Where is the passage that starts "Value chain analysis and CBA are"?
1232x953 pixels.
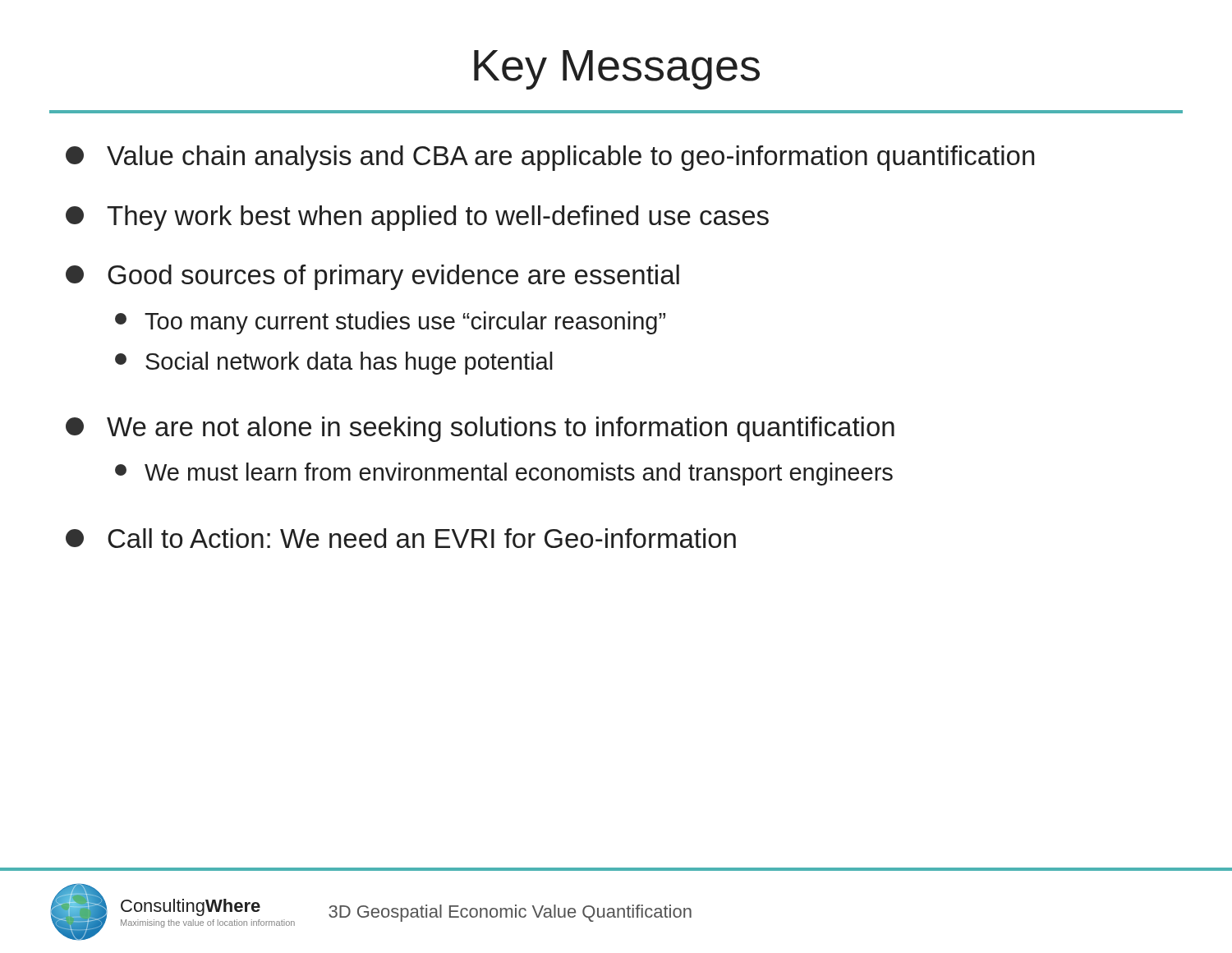click(616, 156)
